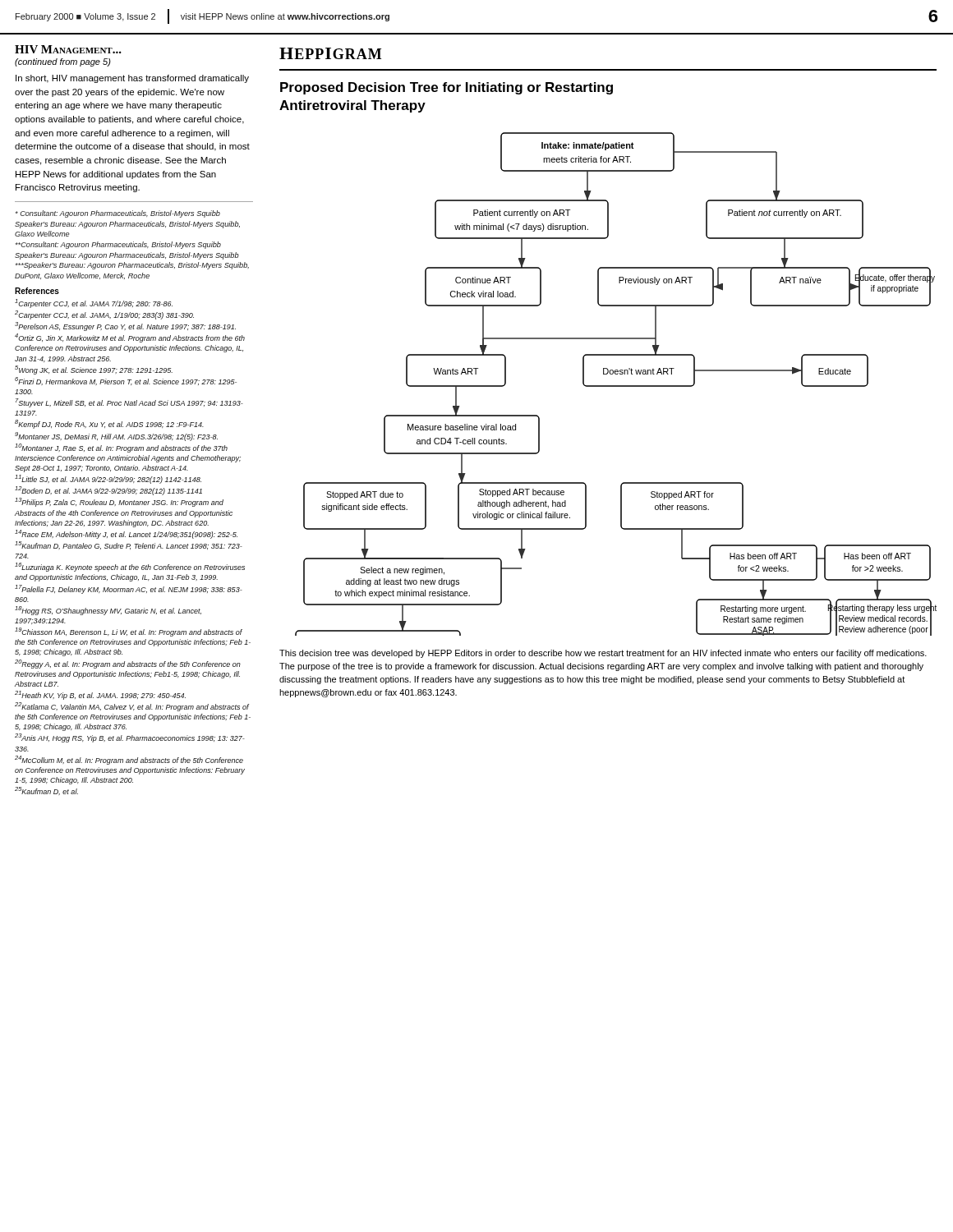Locate the section header that says "Proposed Decision Tree"
Screen dimensions: 1232x953
click(x=447, y=97)
